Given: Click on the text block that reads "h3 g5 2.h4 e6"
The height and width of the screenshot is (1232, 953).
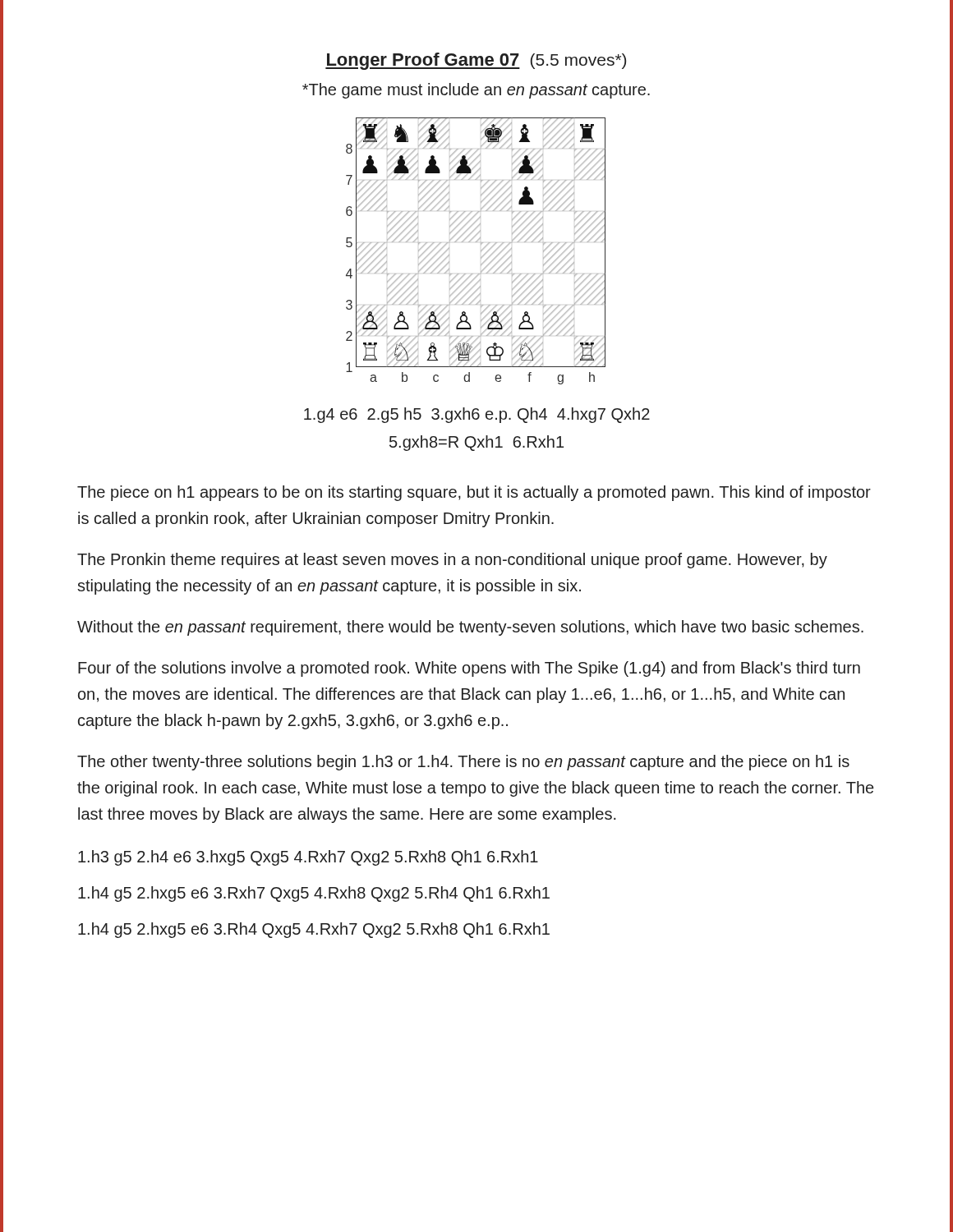Looking at the screenshot, I should (308, 857).
